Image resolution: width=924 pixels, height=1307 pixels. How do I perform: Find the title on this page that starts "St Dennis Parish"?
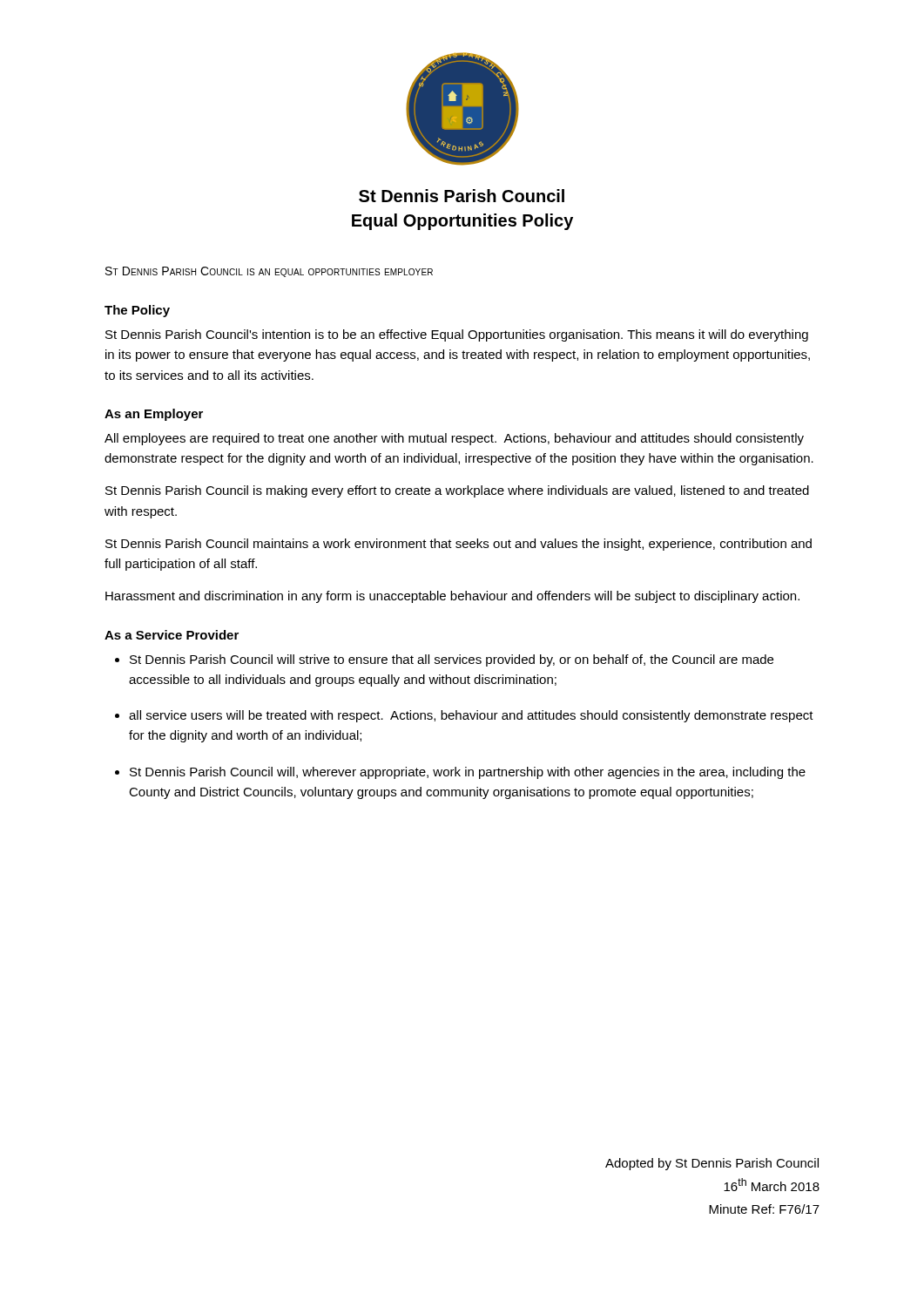click(462, 208)
